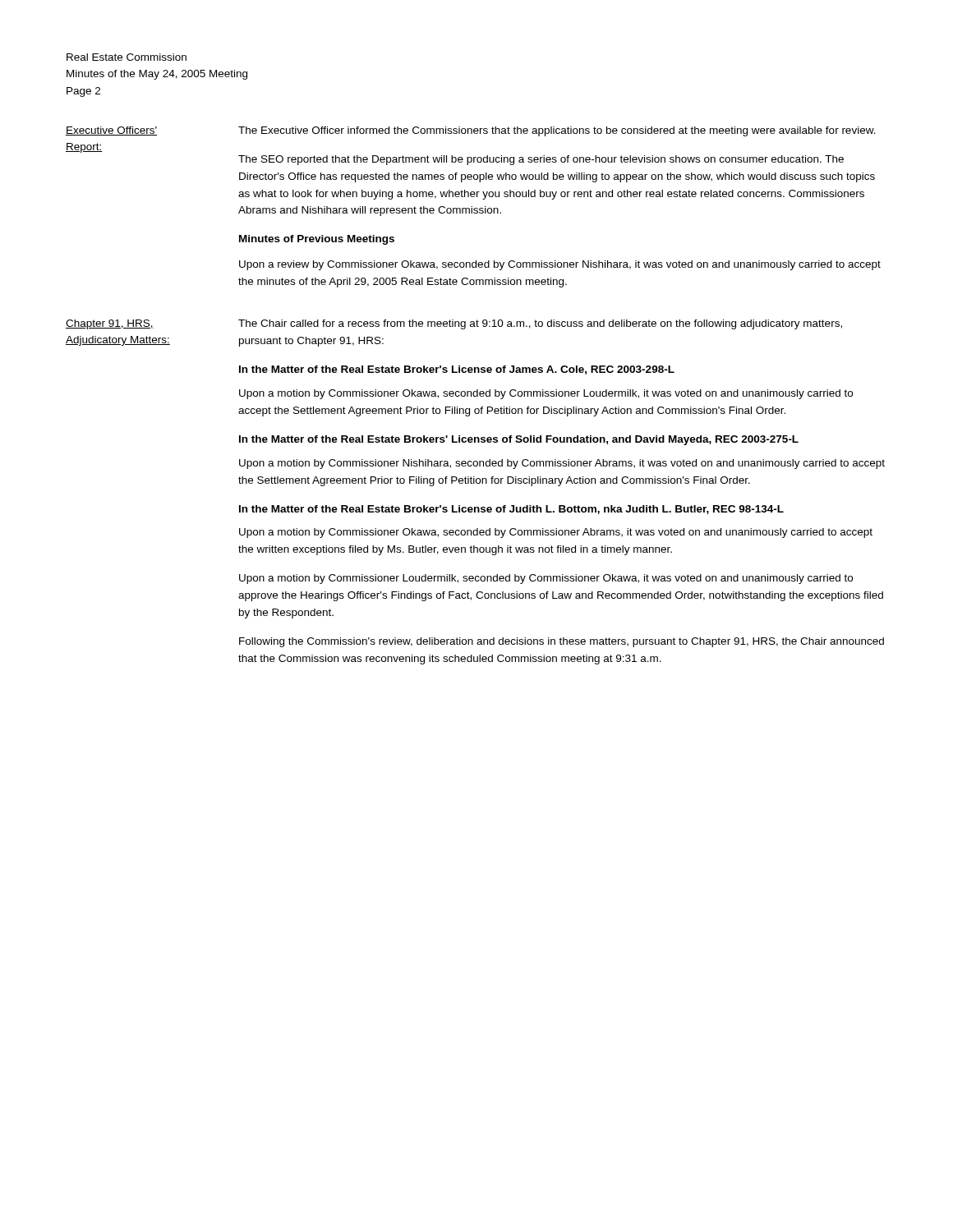
Task: Find the text block starting "Chapter 91, HRS, Adjudicatory"
Action: pos(118,332)
